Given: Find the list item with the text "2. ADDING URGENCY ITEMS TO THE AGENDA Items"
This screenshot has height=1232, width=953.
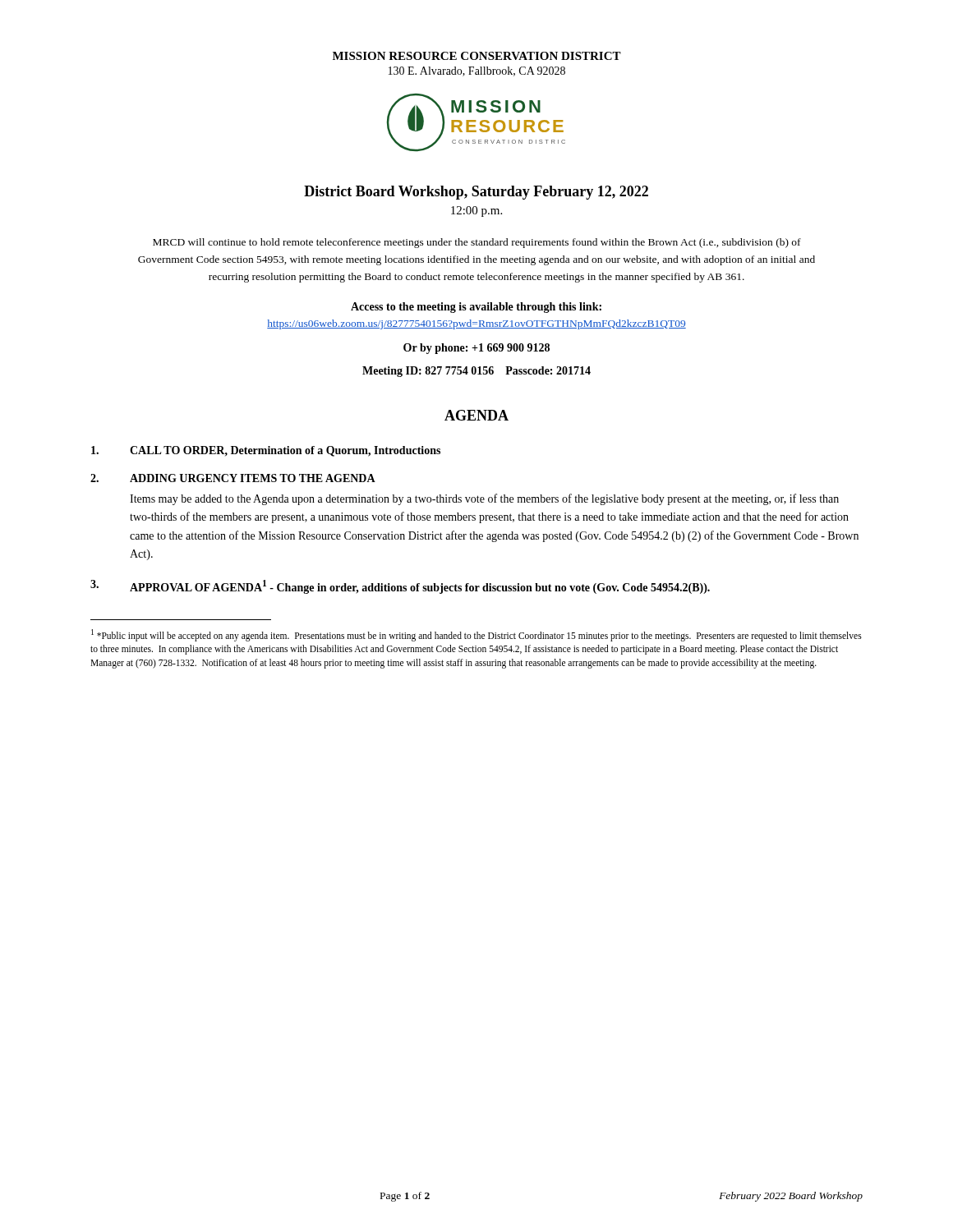Looking at the screenshot, I should click(476, 518).
